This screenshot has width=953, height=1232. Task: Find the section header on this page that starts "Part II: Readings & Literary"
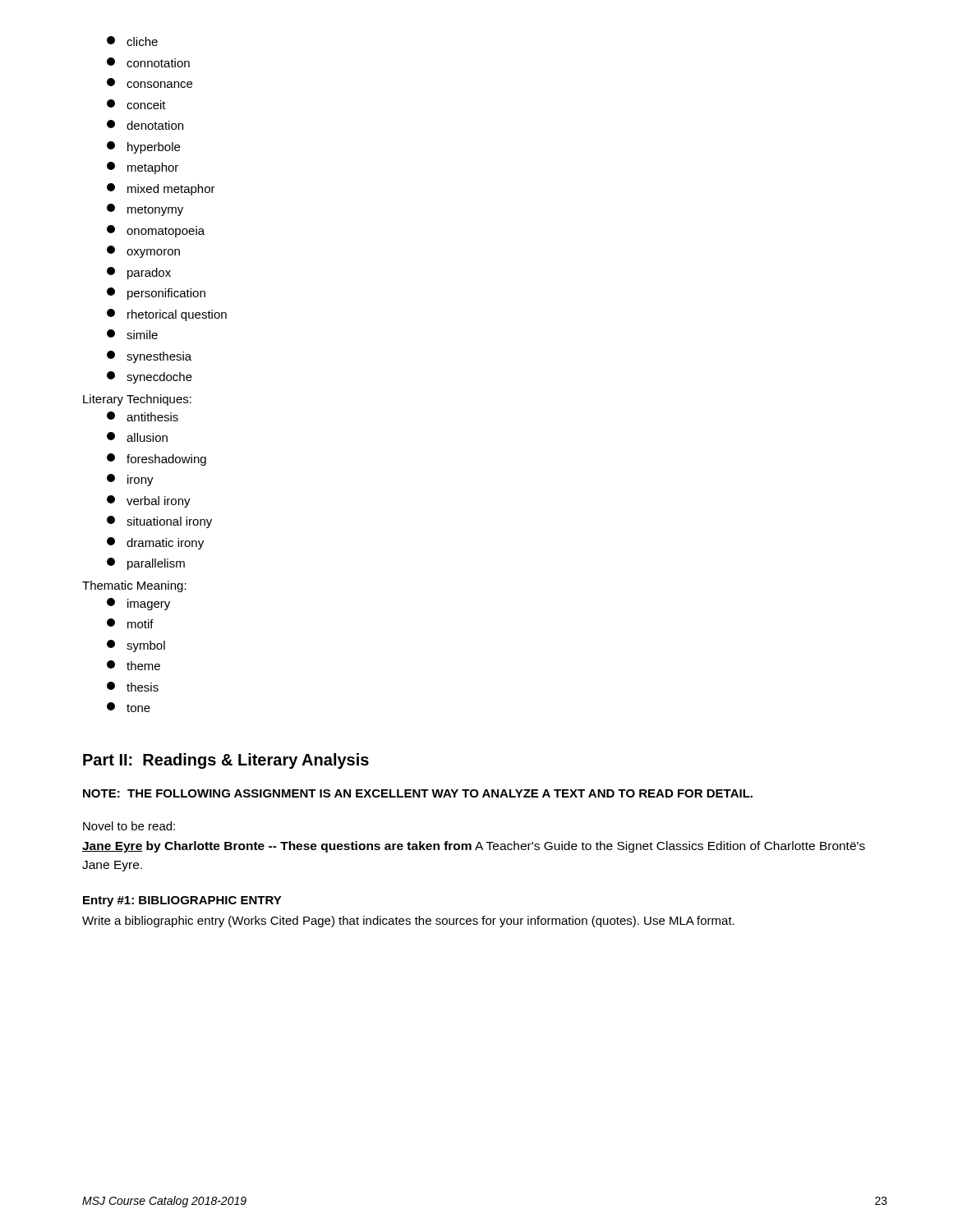pos(226,759)
